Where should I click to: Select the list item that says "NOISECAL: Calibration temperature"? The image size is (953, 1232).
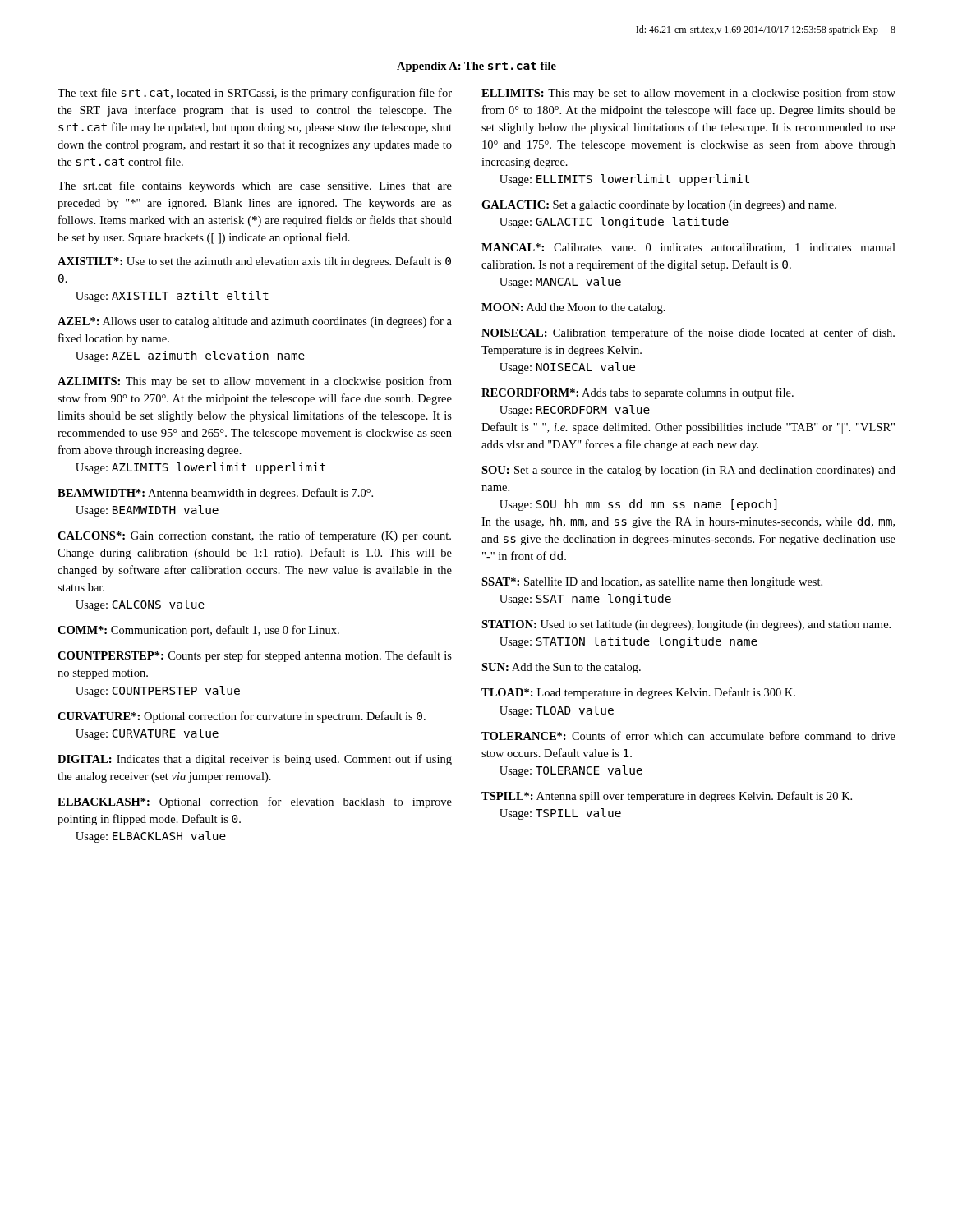coord(688,333)
